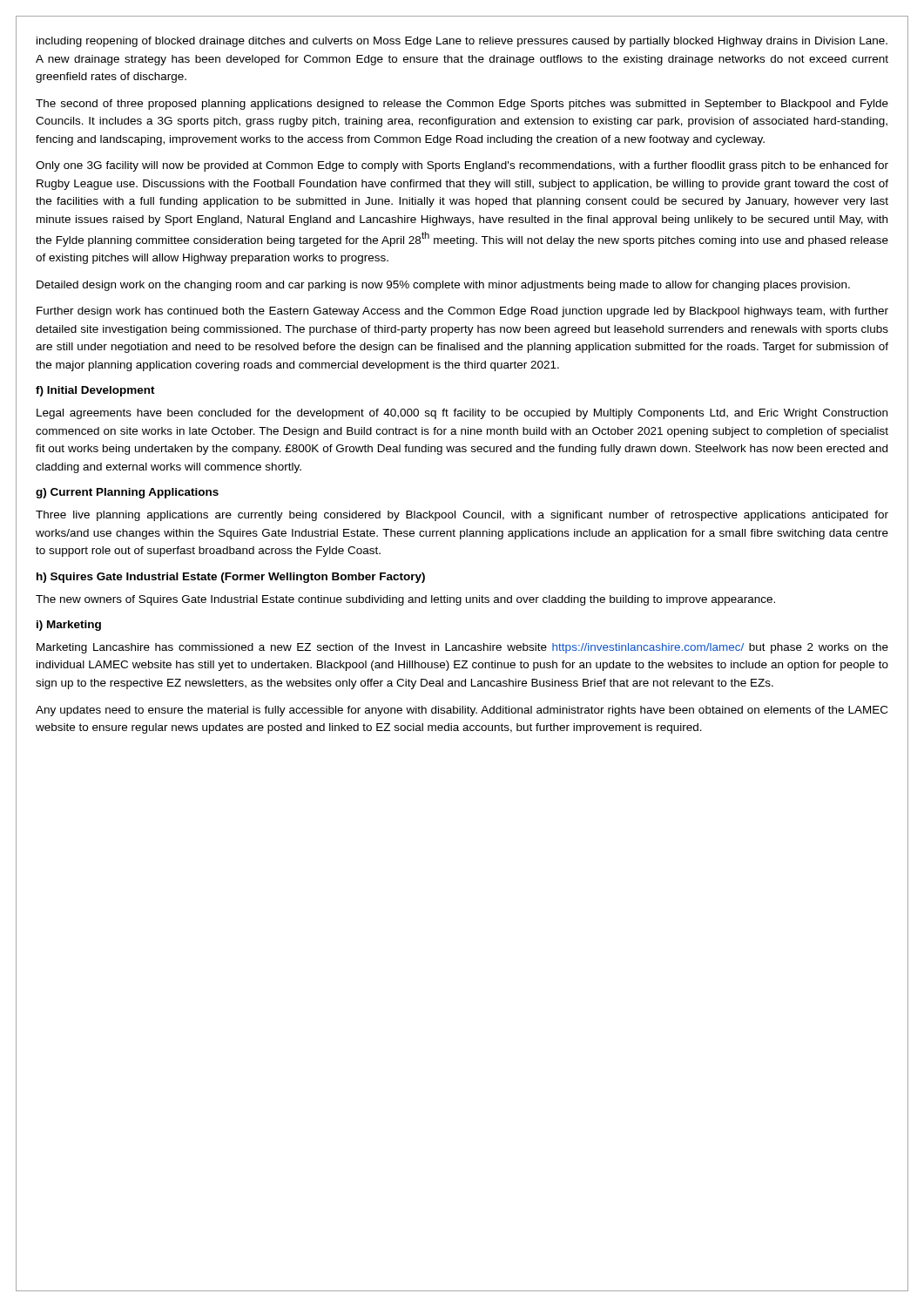Image resolution: width=924 pixels, height=1307 pixels.
Task: Where does it say "i) Marketing"?
Action: (x=69, y=624)
